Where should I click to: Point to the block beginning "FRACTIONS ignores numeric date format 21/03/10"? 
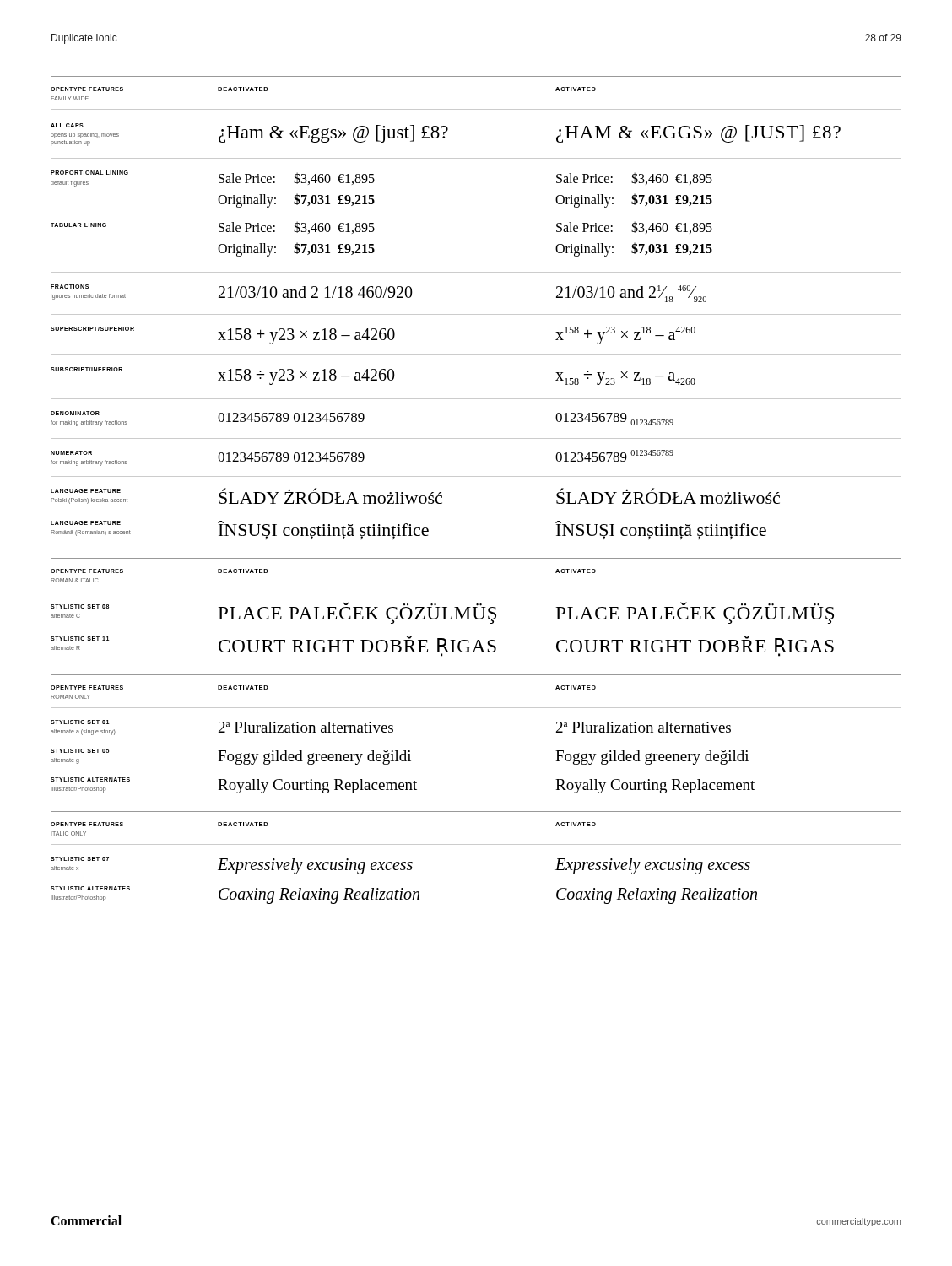(x=379, y=293)
